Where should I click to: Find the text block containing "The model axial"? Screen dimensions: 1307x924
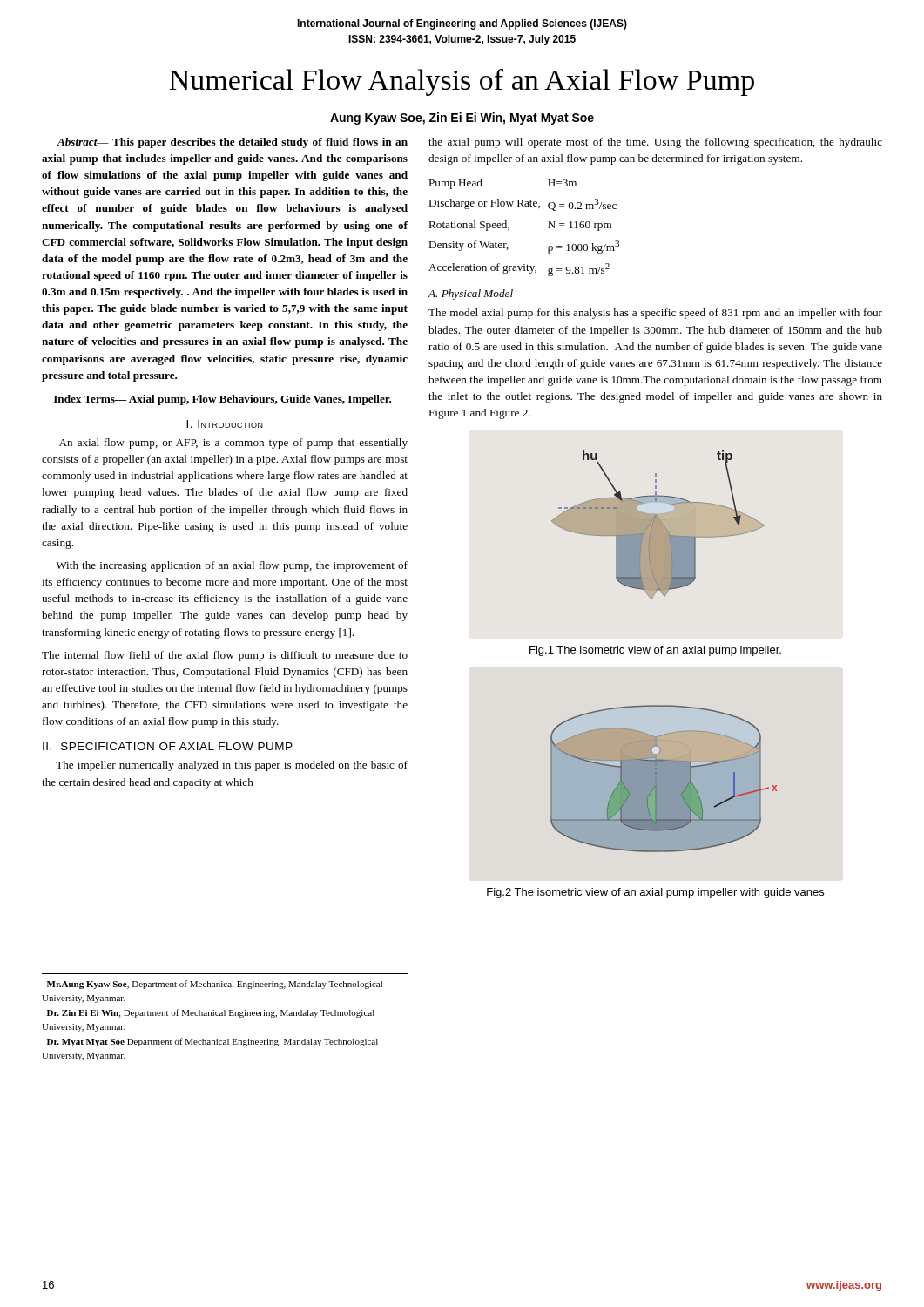tap(655, 363)
